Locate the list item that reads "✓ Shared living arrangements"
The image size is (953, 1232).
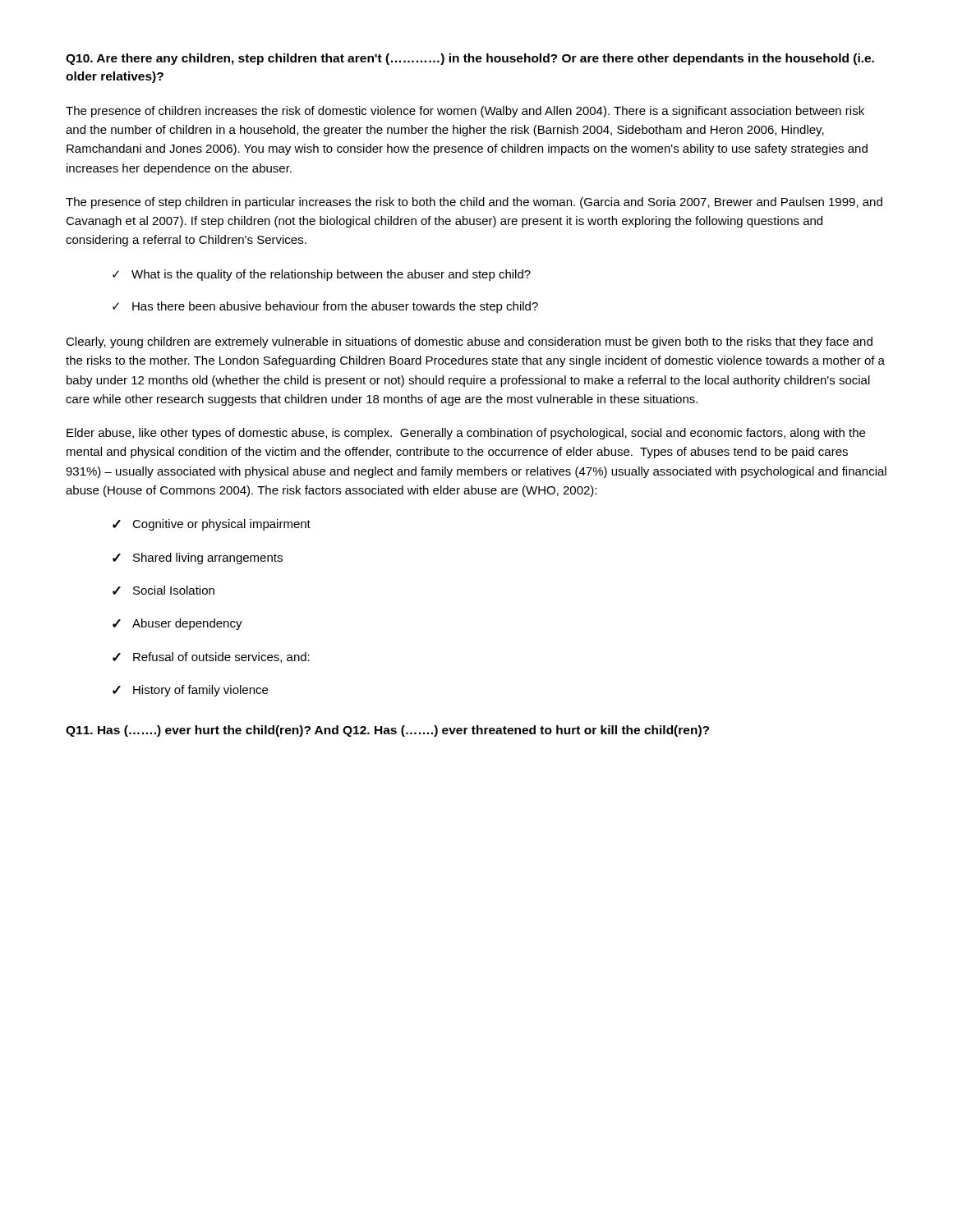(x=197, y=558)
